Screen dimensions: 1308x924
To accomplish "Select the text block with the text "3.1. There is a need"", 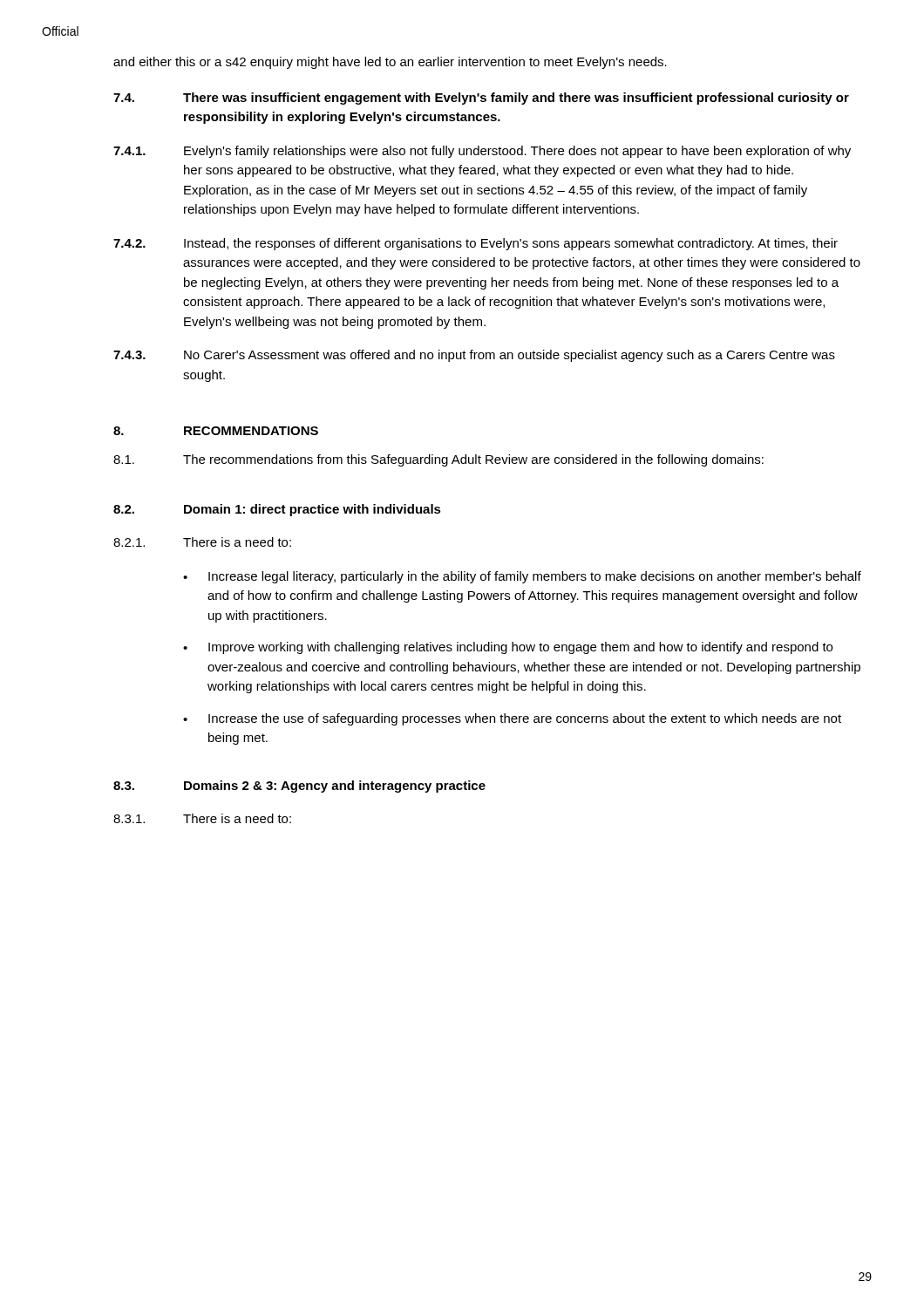I will (202, 818).
